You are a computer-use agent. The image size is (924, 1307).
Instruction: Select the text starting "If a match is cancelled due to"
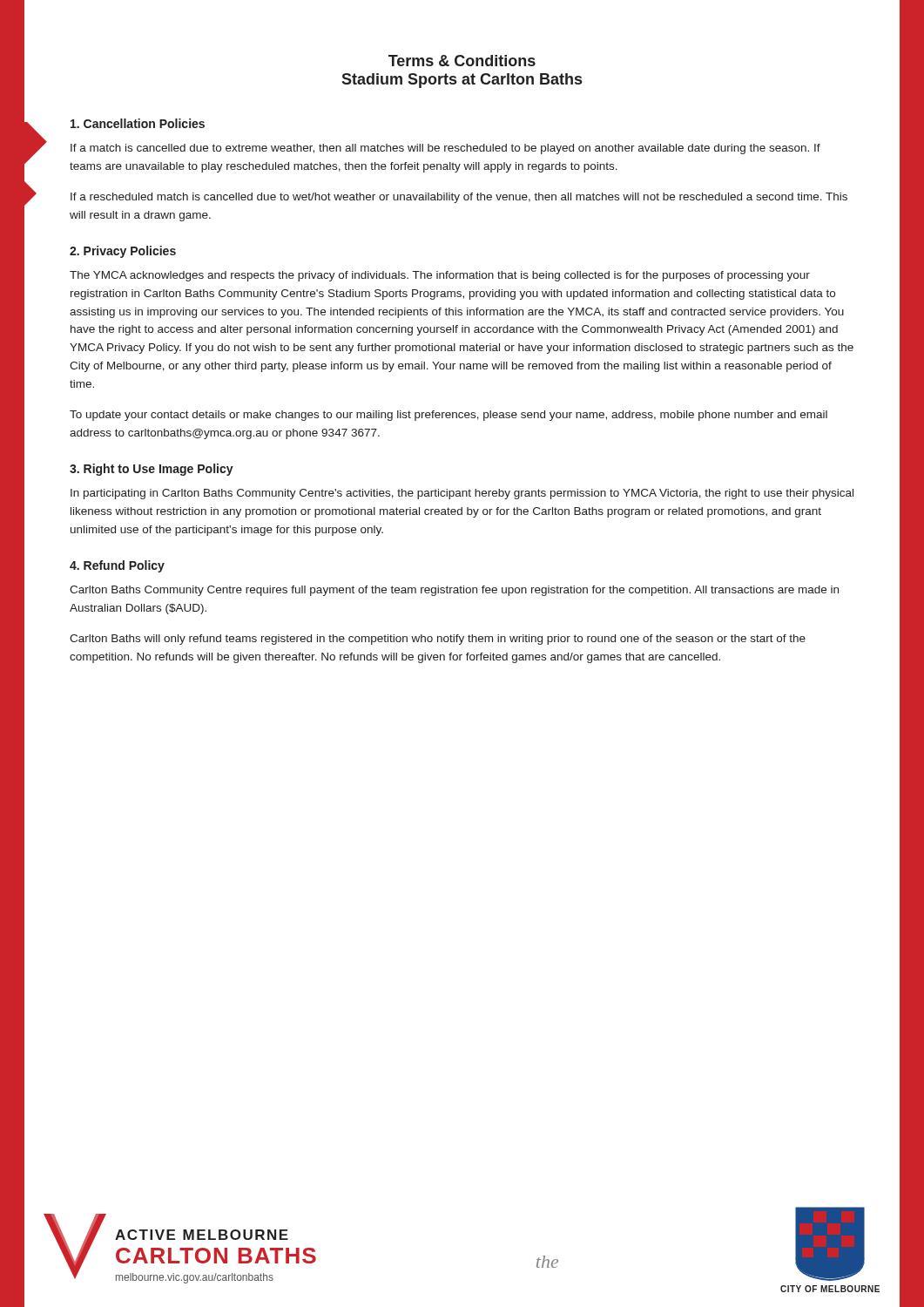(445, 157)
